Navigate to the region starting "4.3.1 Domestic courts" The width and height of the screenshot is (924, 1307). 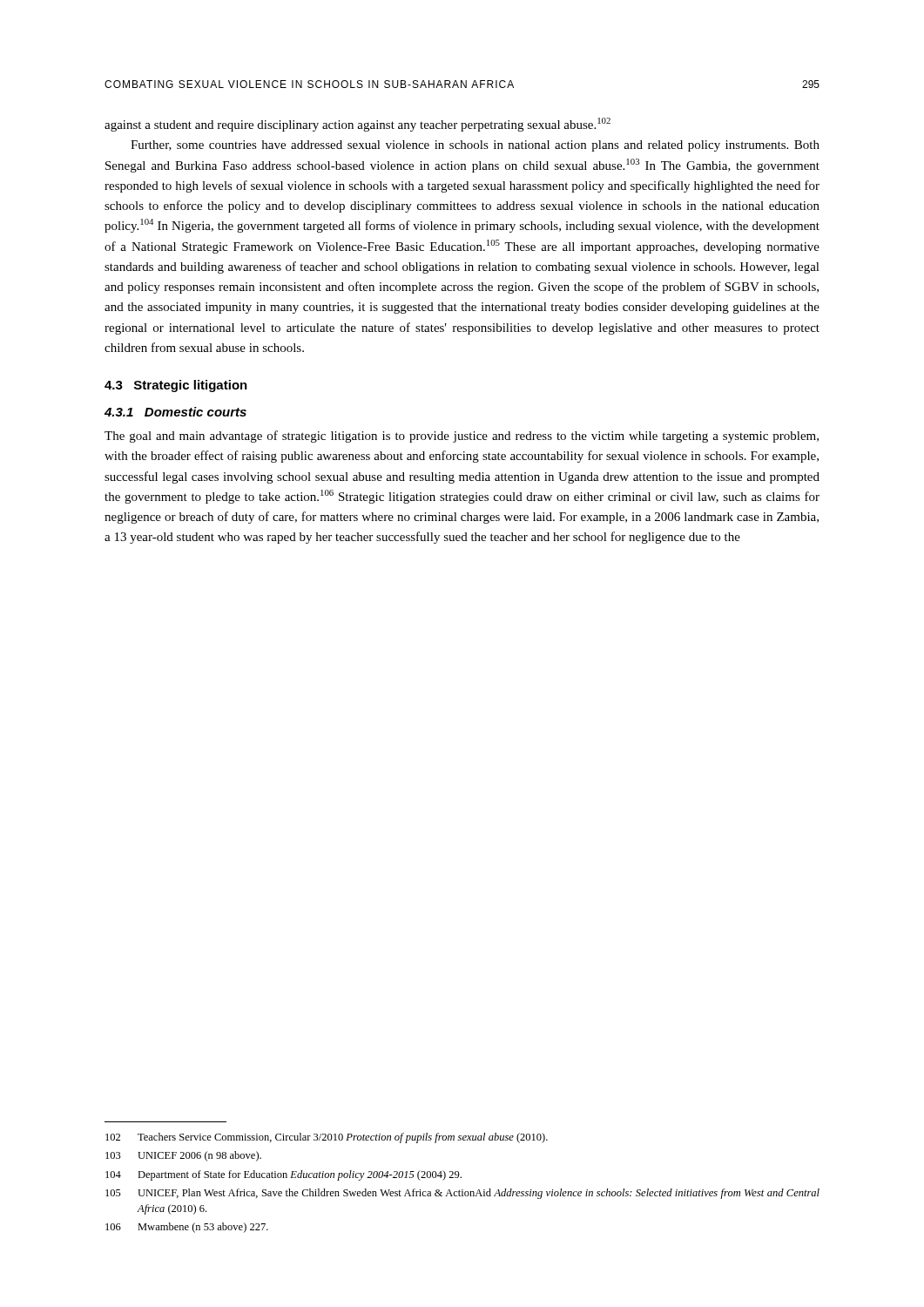tap(176, 412)
